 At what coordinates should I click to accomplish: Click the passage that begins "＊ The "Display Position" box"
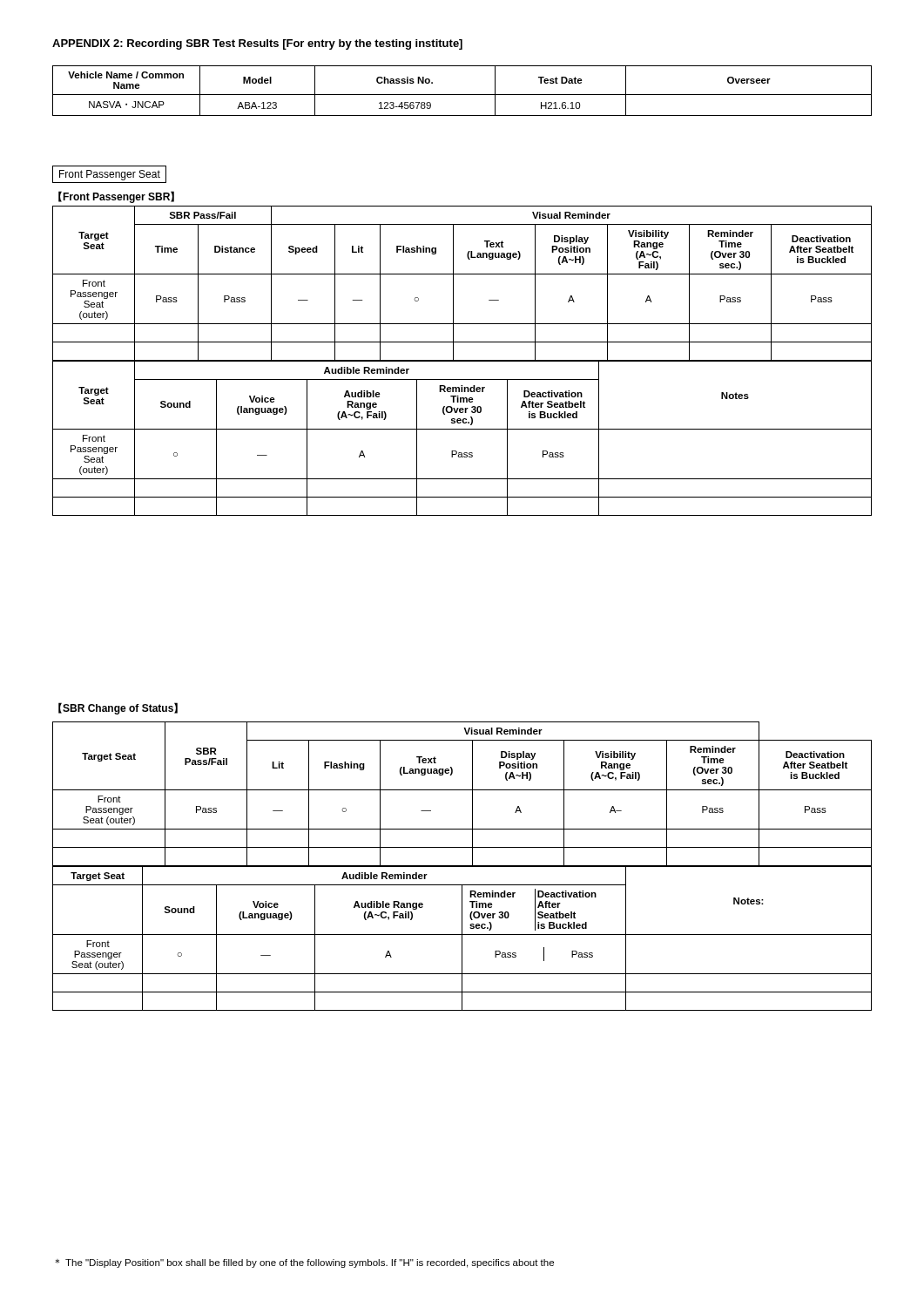tap(303, 1263)
